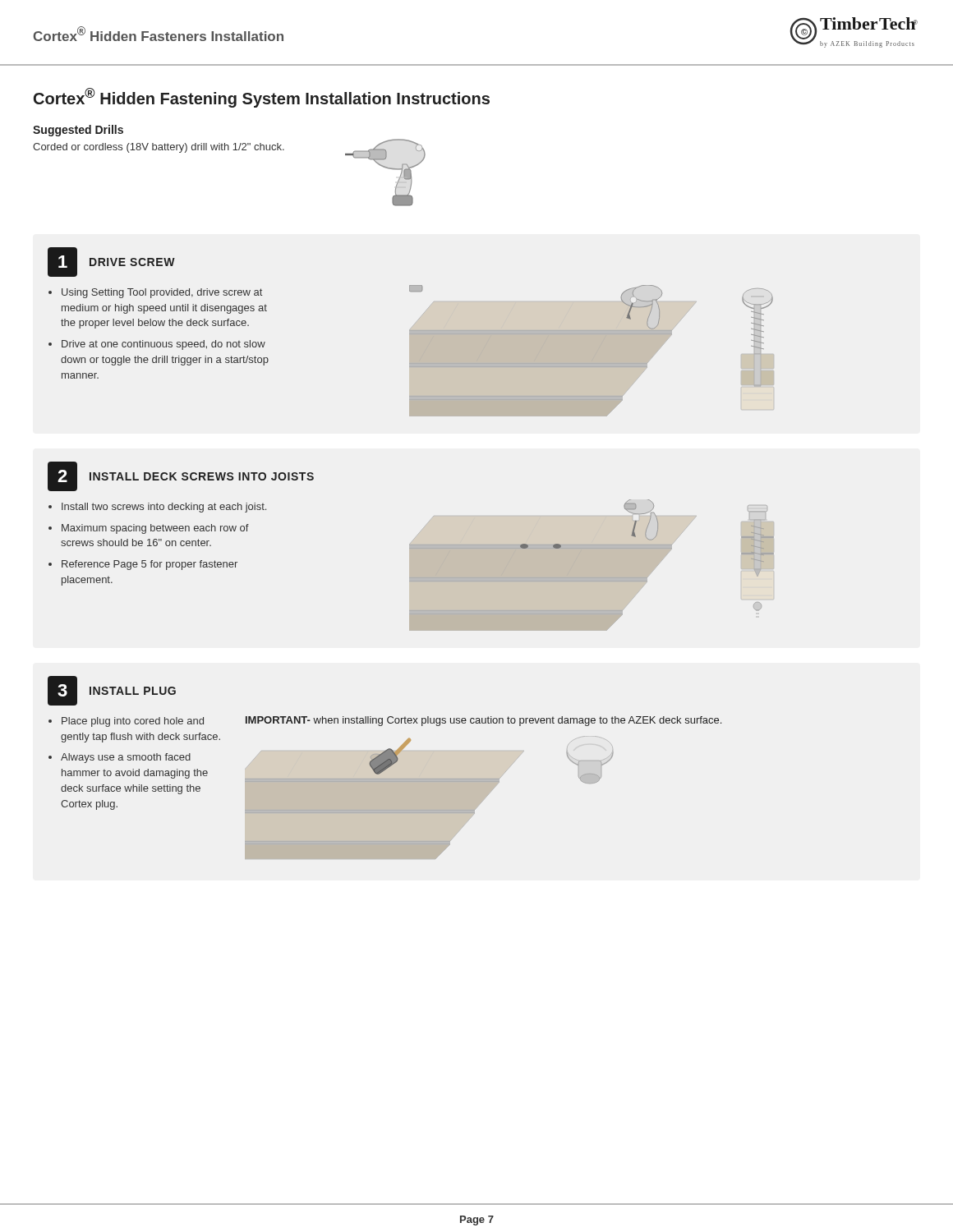Click the title

262,96
